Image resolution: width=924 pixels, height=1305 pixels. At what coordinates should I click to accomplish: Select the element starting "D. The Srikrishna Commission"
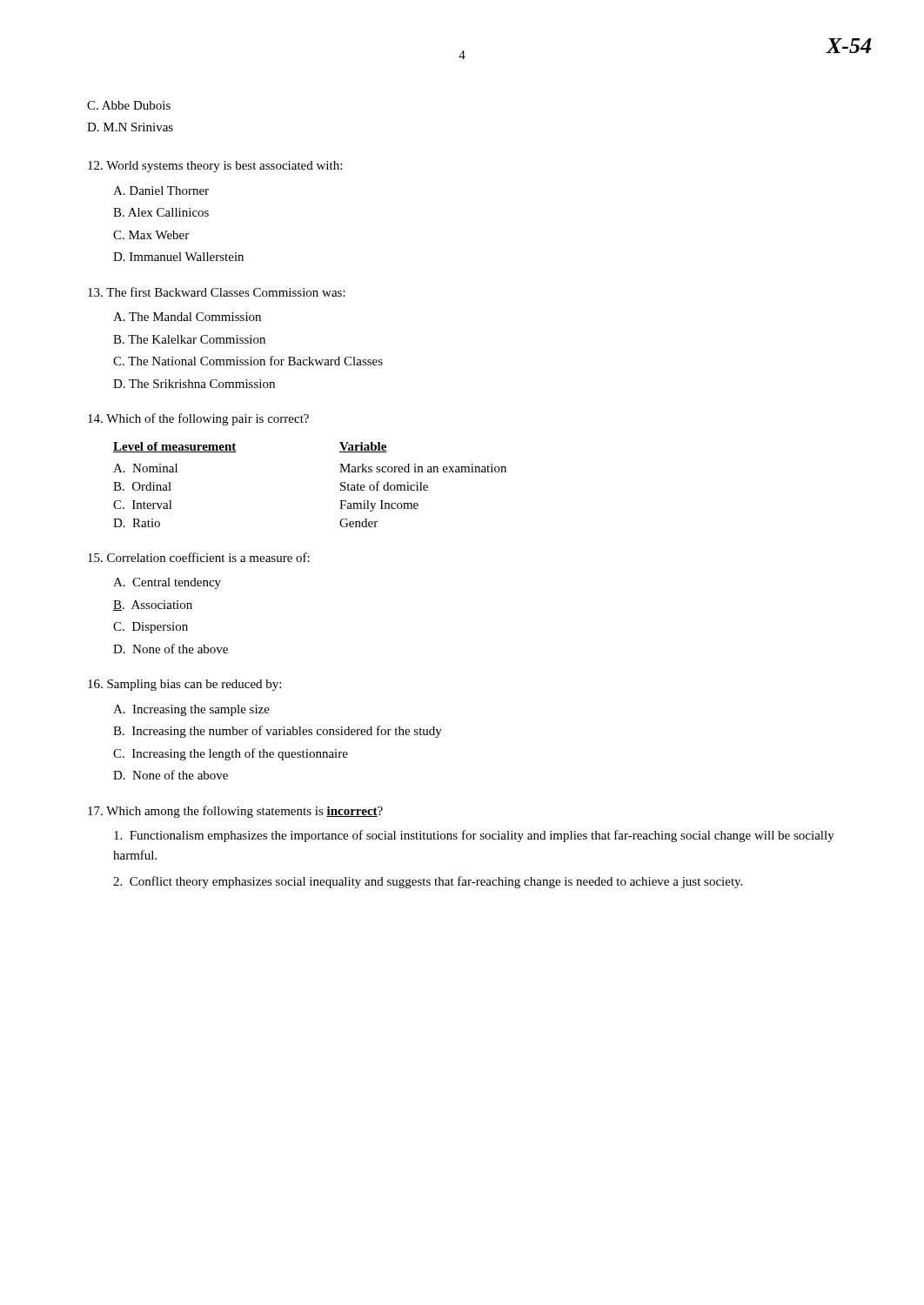194,383
